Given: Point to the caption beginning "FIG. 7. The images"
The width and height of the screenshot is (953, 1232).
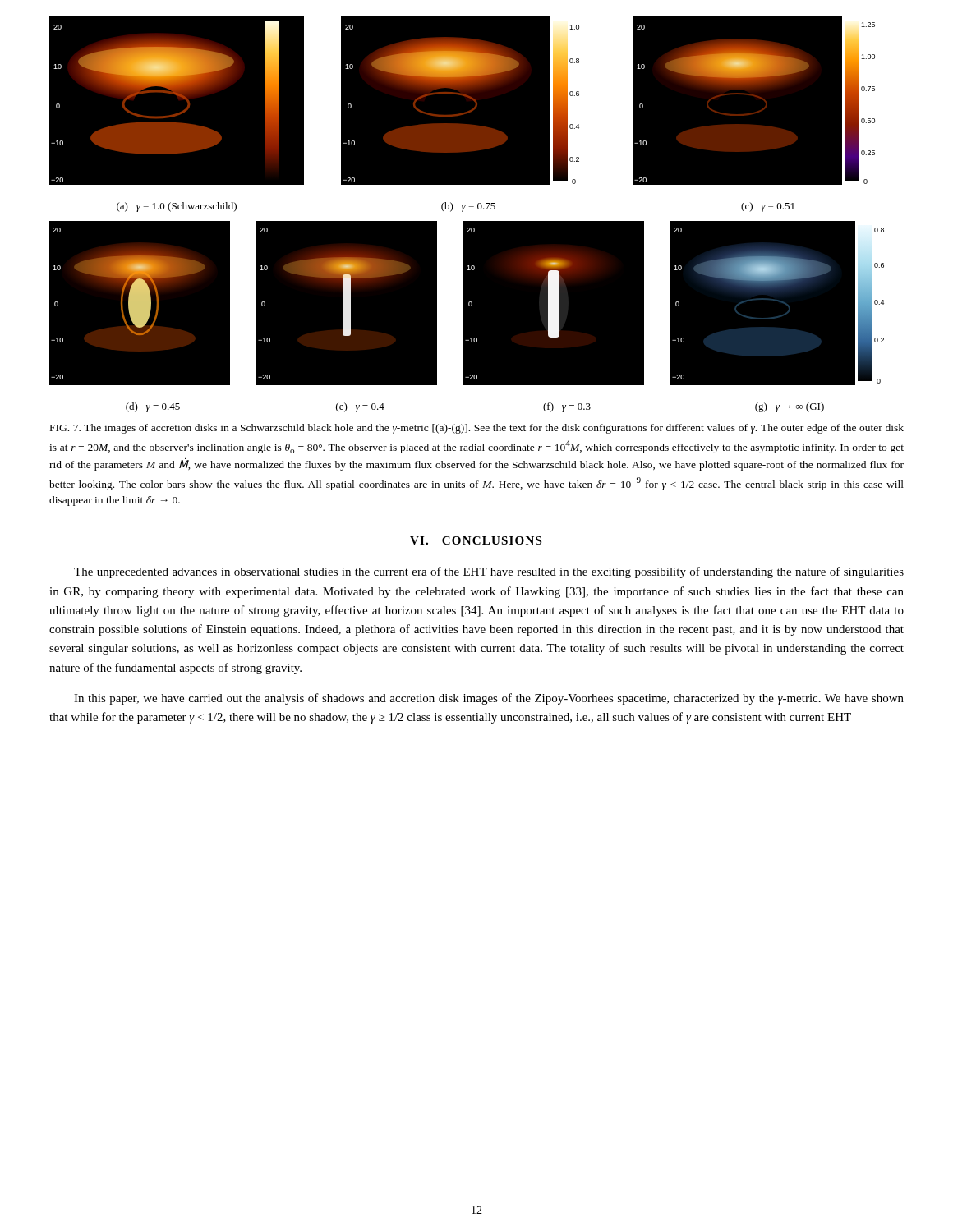Looking at the screenshot, I should tap(476, 464).
